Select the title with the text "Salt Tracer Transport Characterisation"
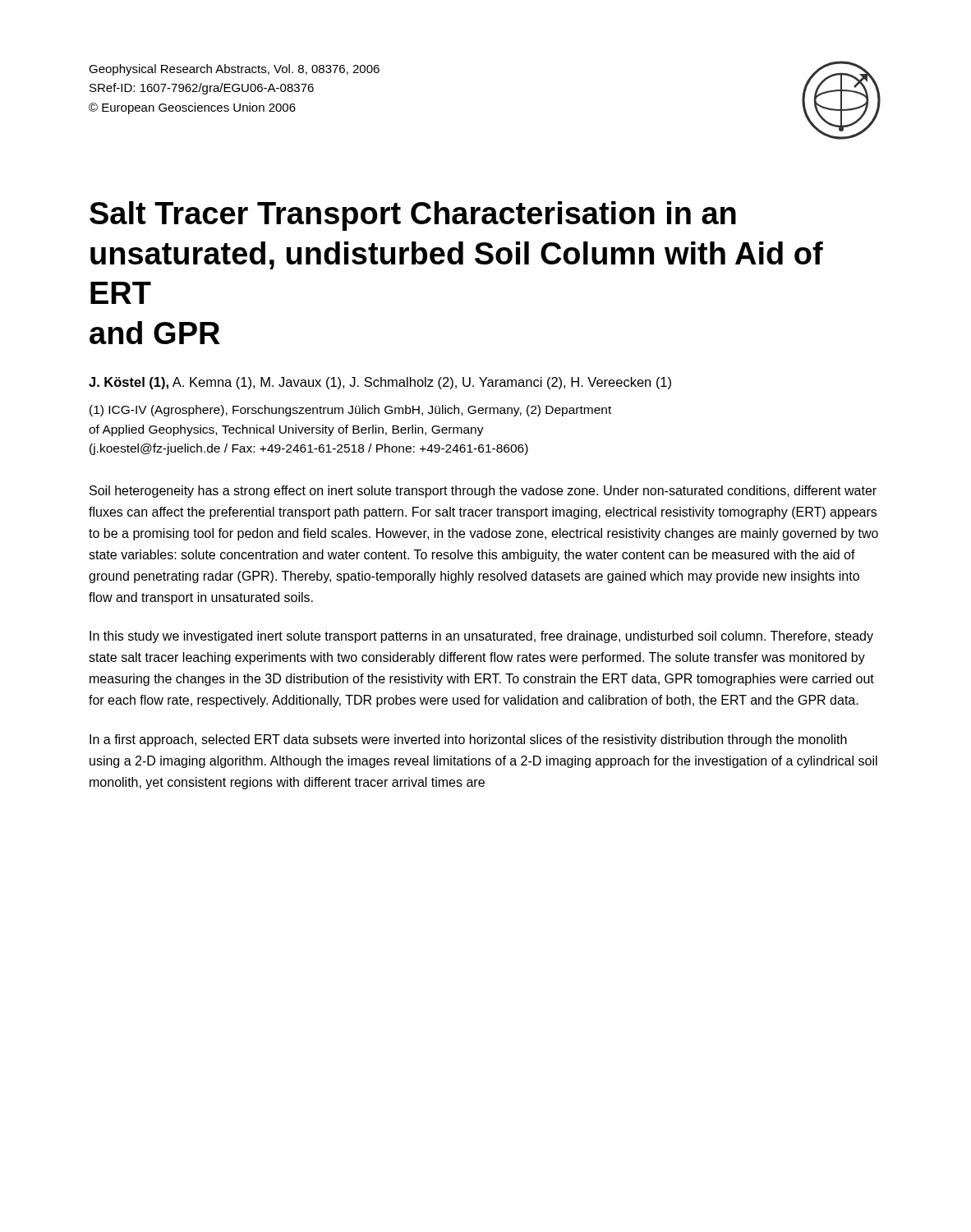Image resolution: width=971 pixels, height=1232 pixels. (x=486, y=274)
